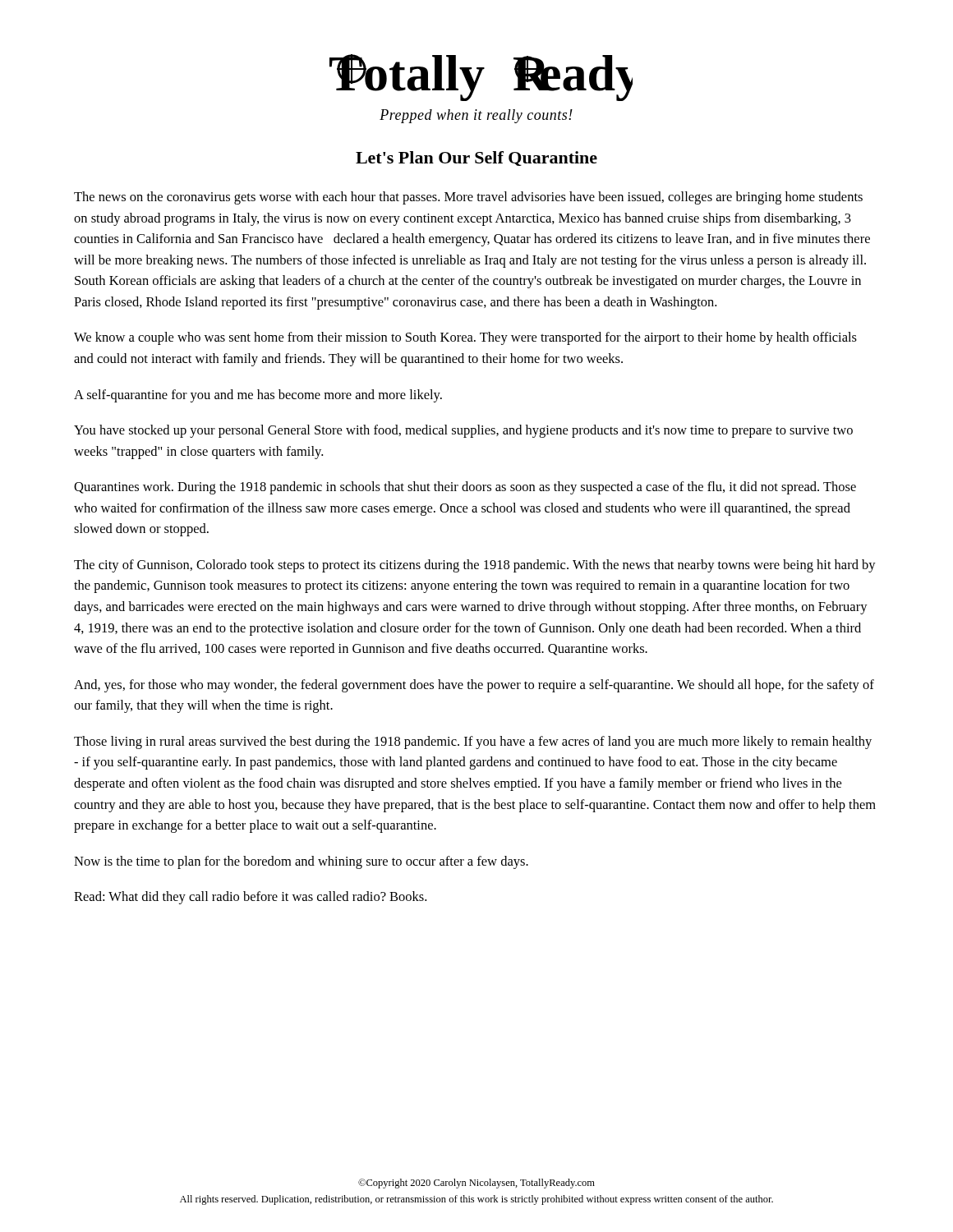Click on the text block with the text "Quarantines work. During"

point(465,508)
